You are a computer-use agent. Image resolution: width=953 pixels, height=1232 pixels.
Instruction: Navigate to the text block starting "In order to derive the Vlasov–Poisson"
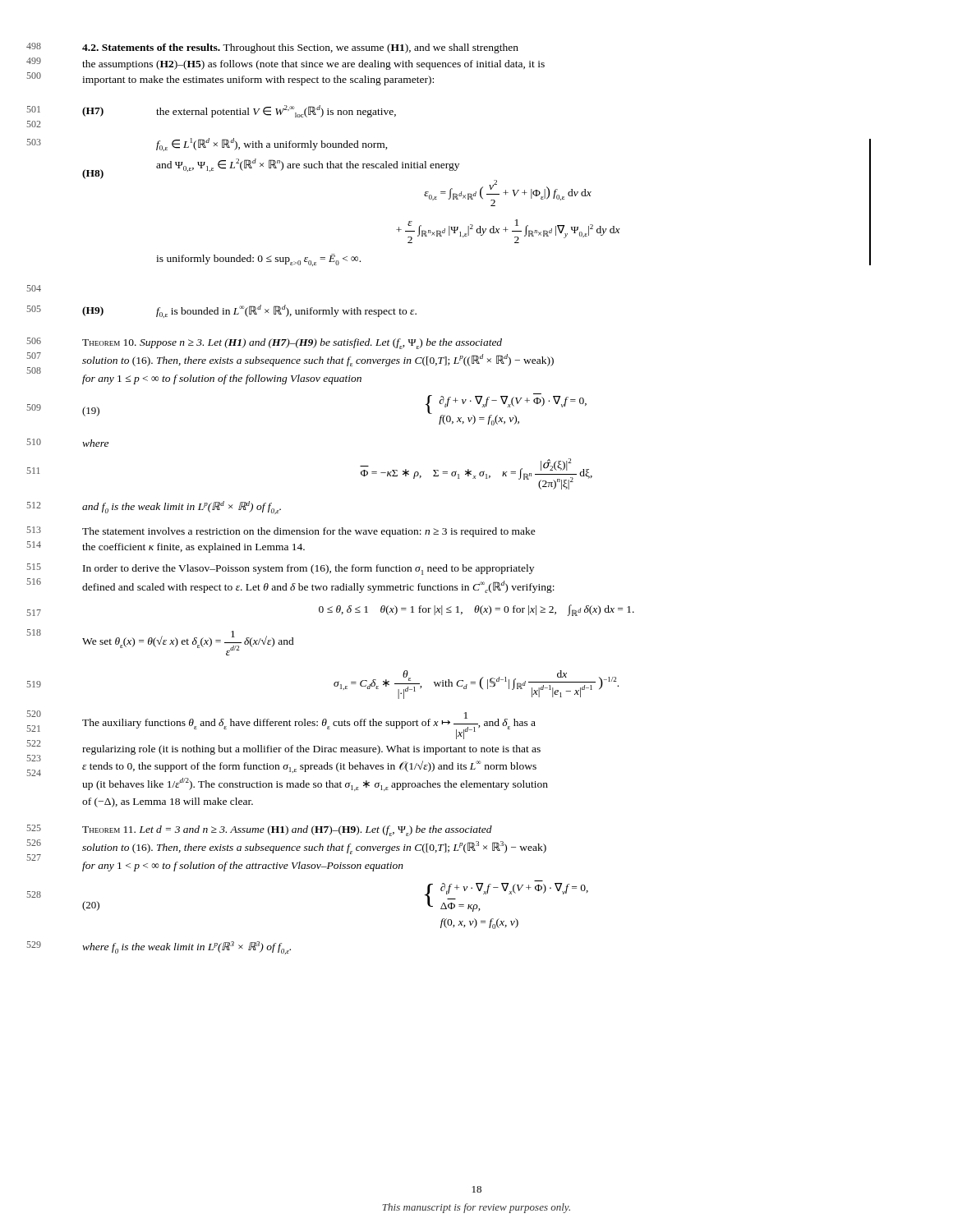319,578
